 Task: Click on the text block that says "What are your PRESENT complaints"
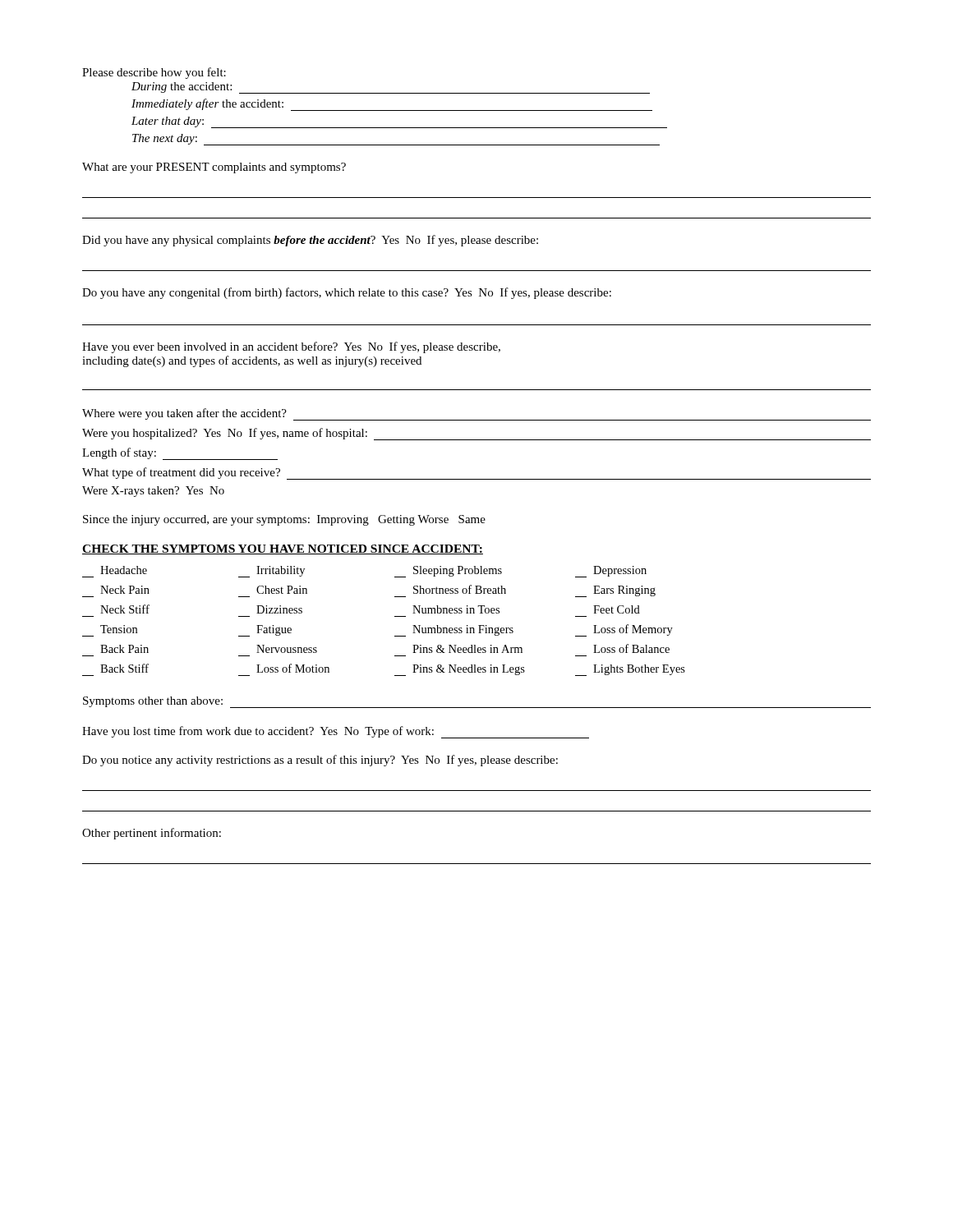pos(476,189)
